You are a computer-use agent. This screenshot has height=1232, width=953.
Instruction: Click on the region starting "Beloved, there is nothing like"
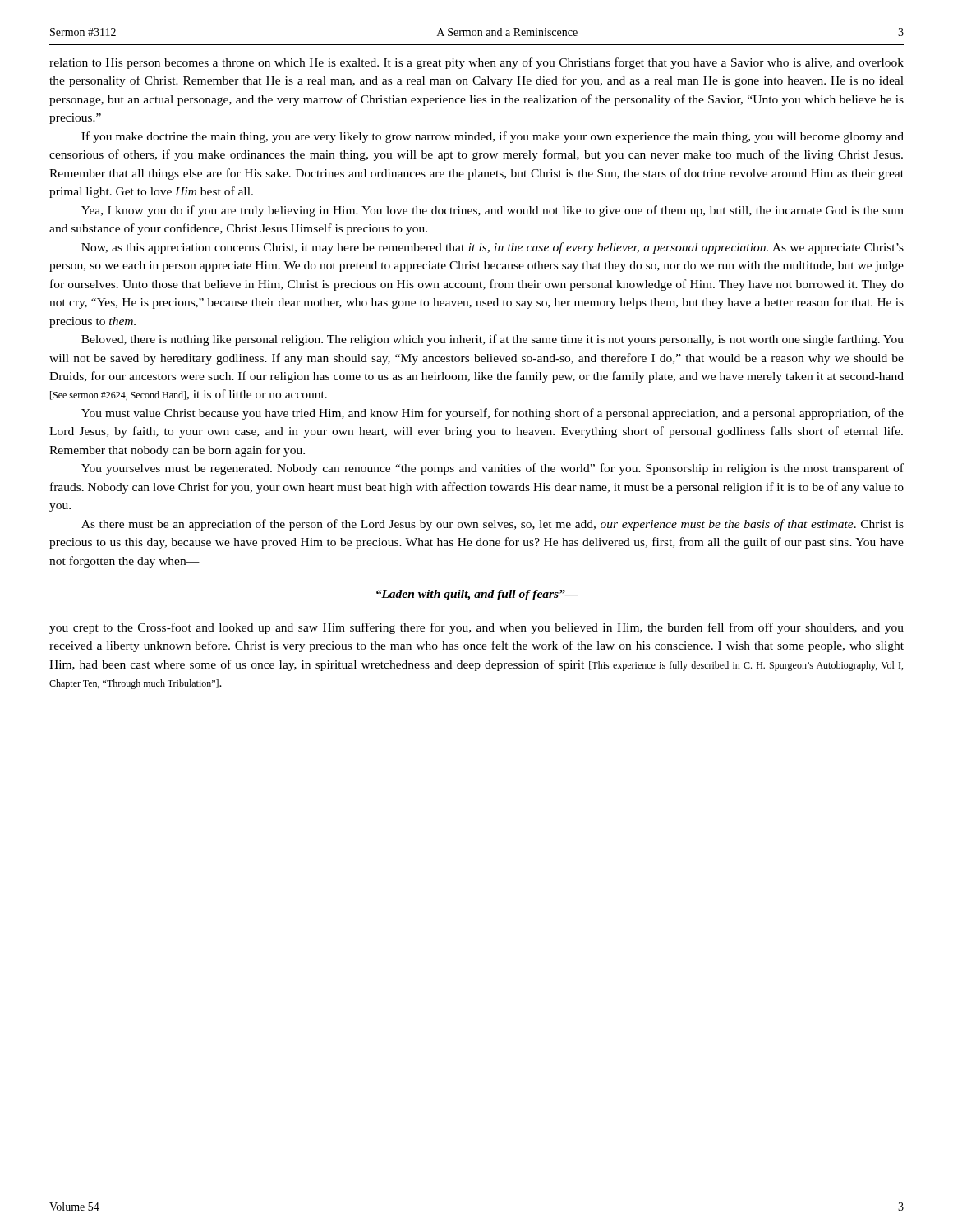pos(476,367)
